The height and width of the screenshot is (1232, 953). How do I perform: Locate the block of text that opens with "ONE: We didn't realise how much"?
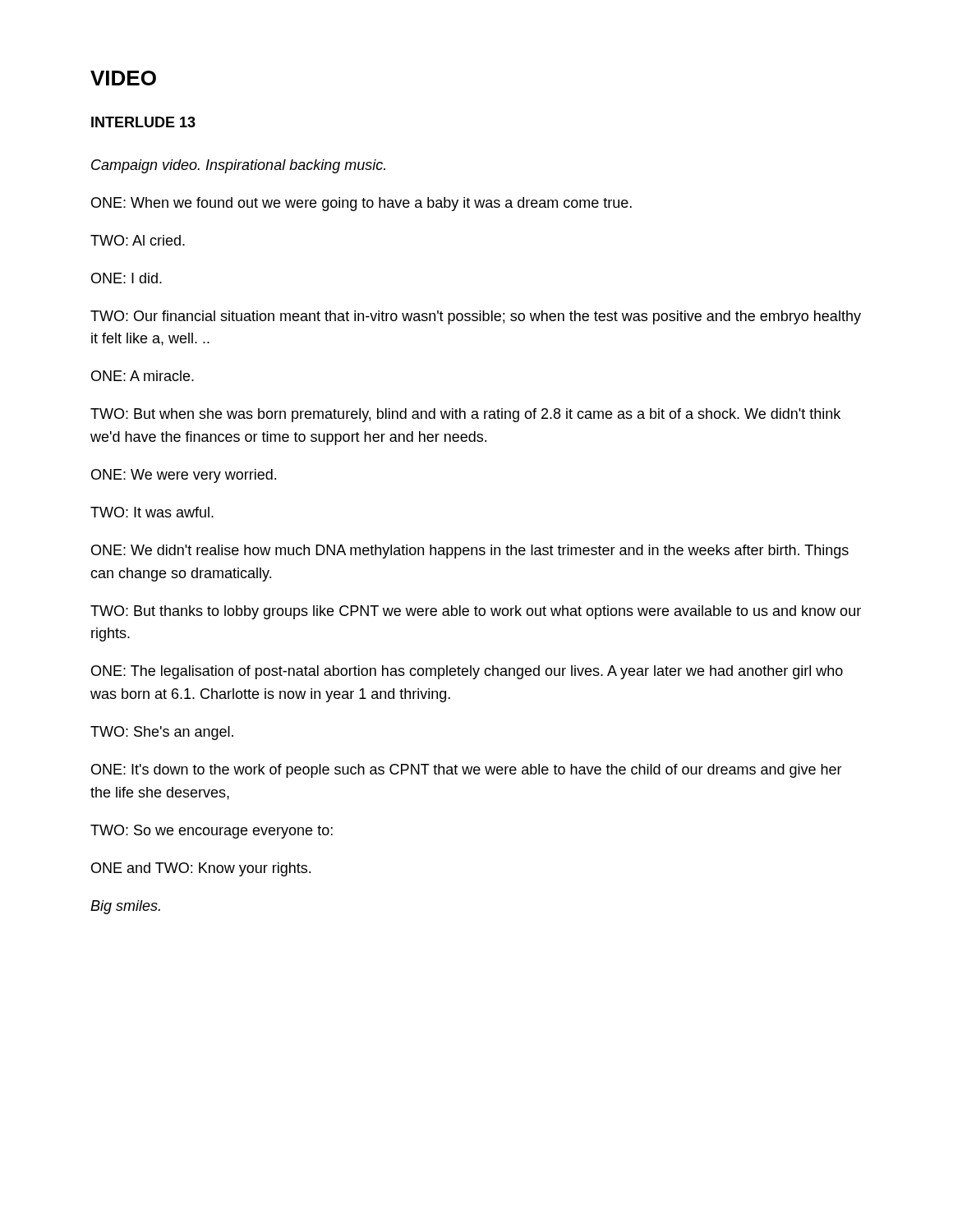pos(470,562)
